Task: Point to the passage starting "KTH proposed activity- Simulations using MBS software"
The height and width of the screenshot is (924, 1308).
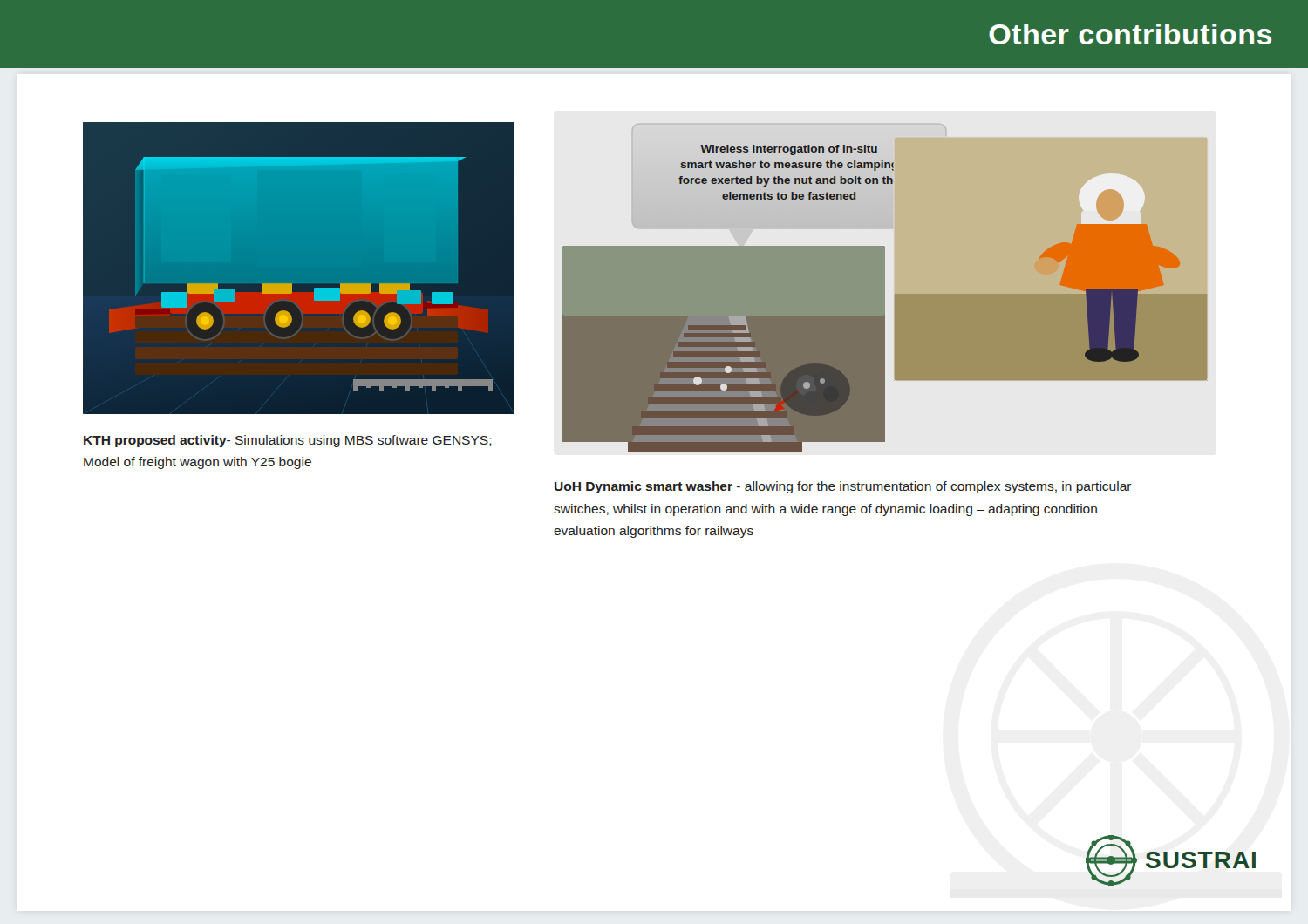Action: click(287, 451)
